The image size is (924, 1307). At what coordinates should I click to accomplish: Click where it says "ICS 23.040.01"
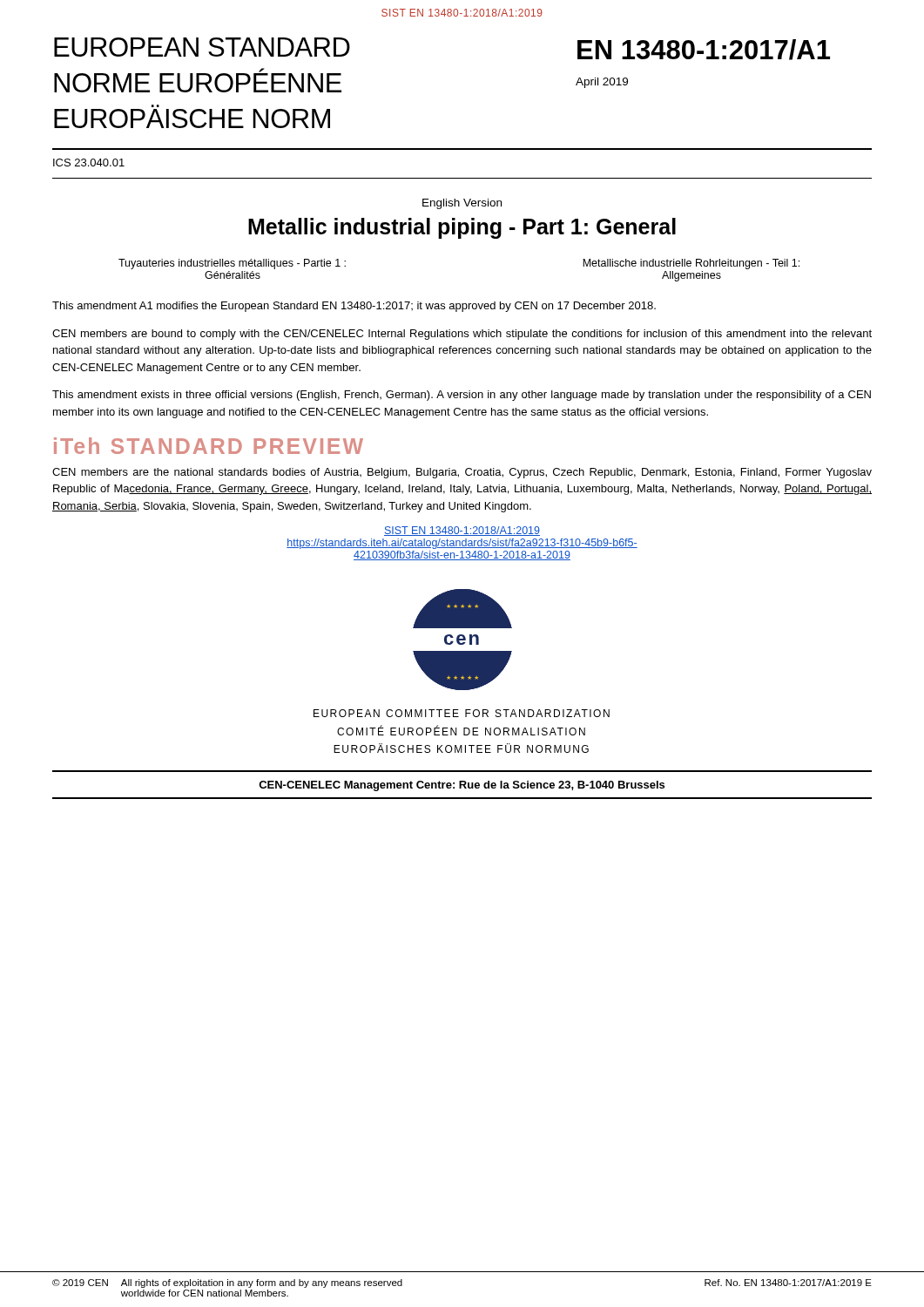(88, 163)
